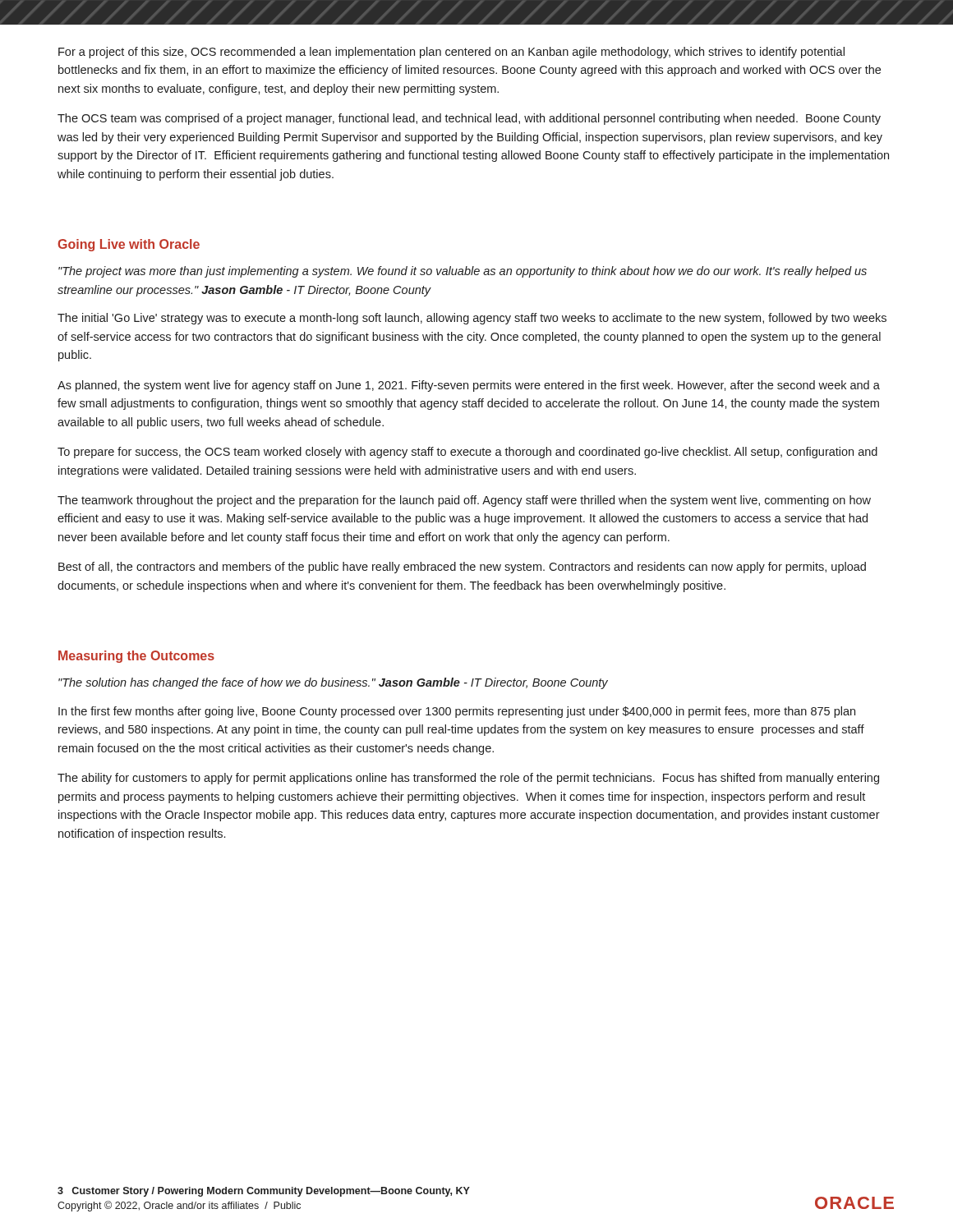This screenshot has width=953, height=1232.
Task: Click on the text block containing "Best of all, the"
Action: tap(462, 576)
